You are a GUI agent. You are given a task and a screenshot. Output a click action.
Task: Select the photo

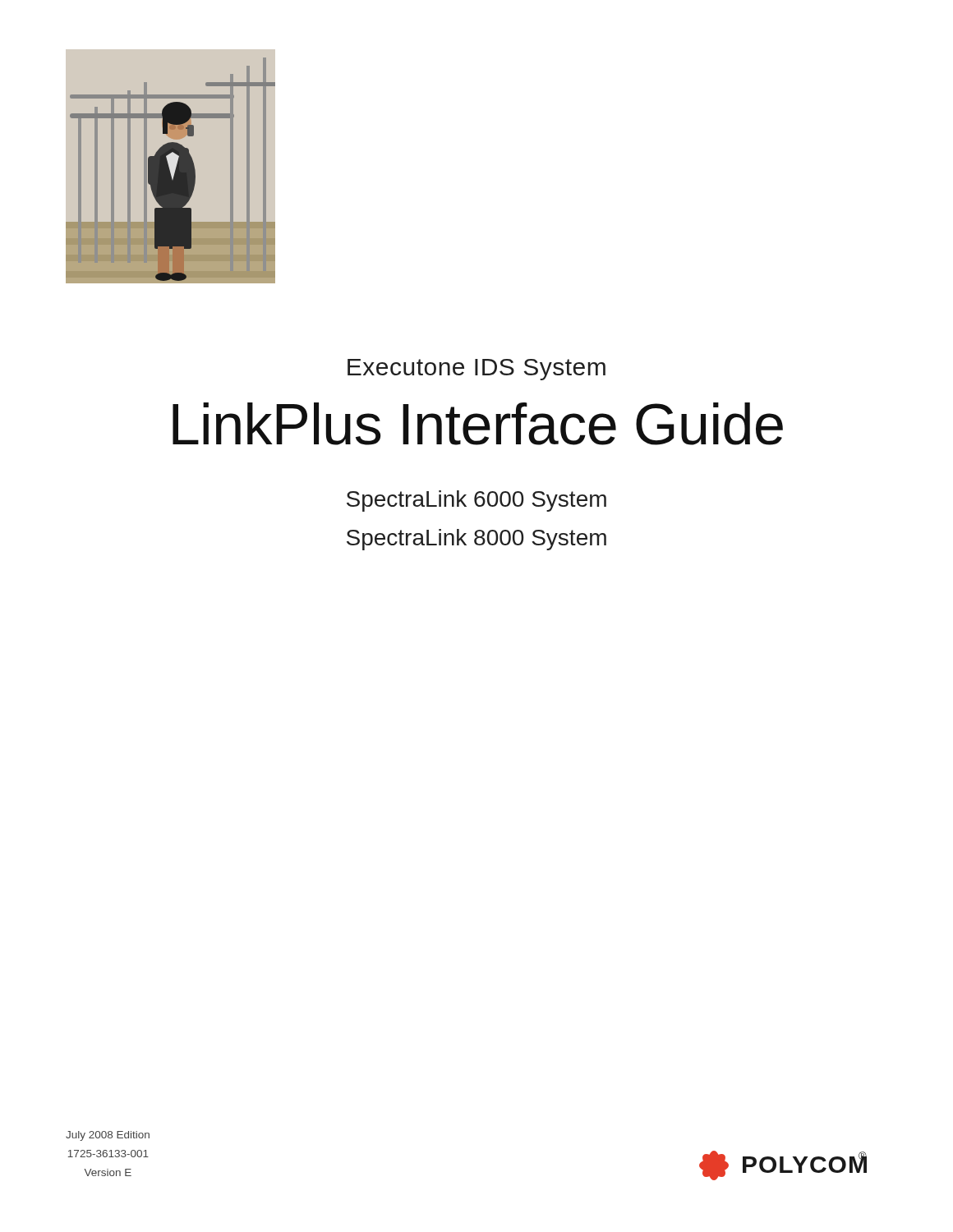click(x=170, y=166)
